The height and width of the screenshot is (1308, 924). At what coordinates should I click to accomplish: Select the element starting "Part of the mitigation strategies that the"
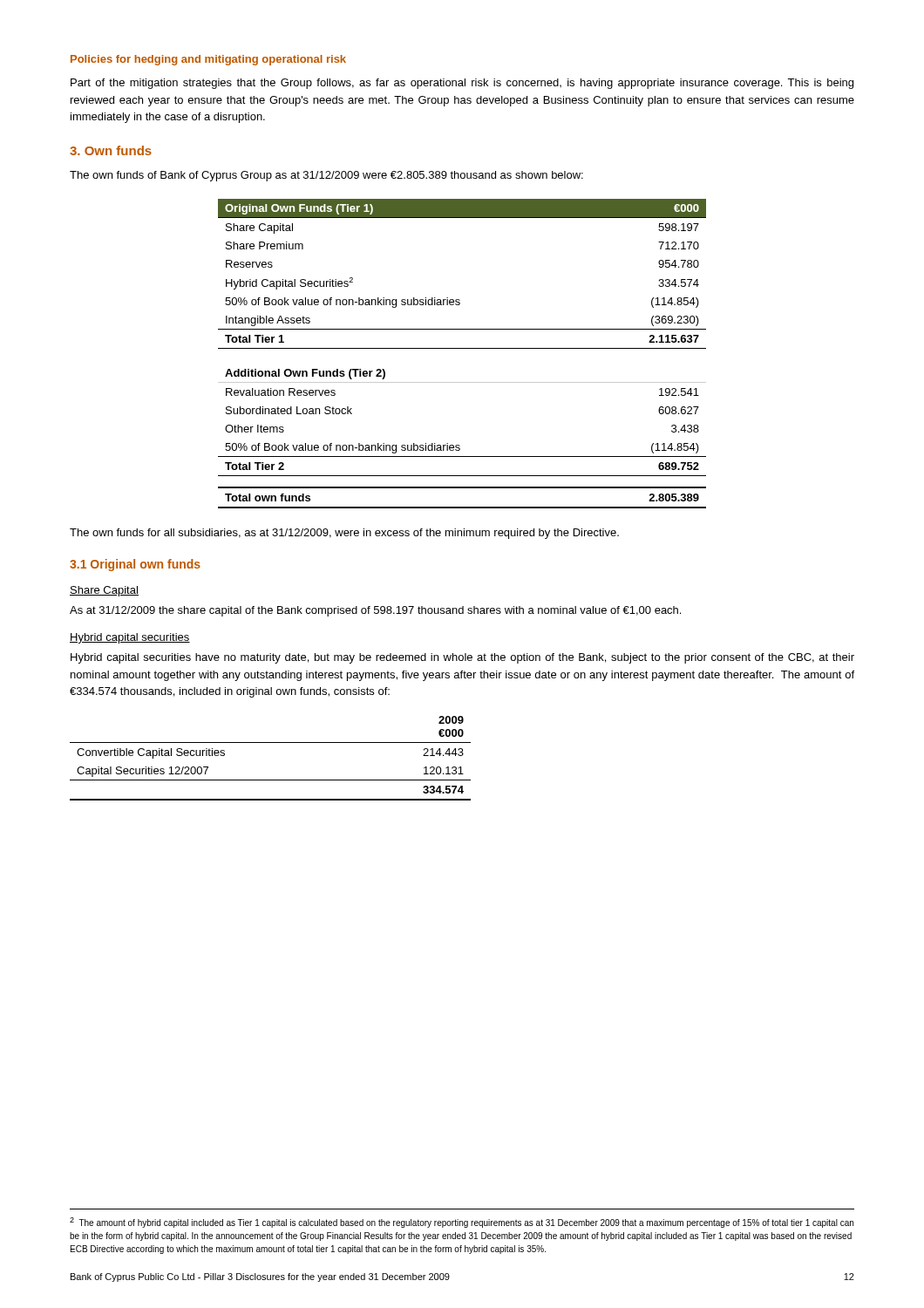(x=462, y=99)
